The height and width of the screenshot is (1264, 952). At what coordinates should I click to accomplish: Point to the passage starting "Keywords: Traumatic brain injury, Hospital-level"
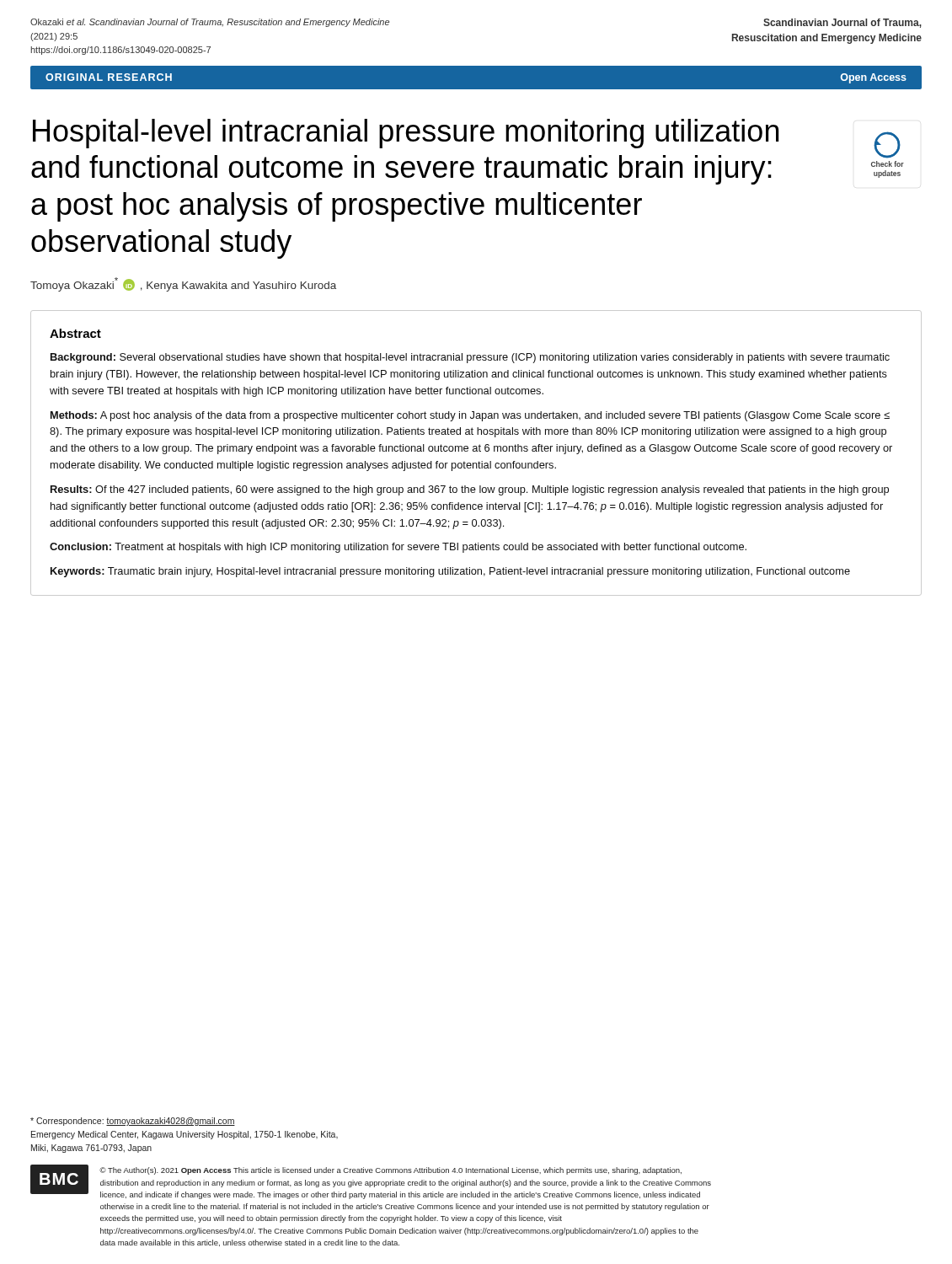tap(450, 571)
